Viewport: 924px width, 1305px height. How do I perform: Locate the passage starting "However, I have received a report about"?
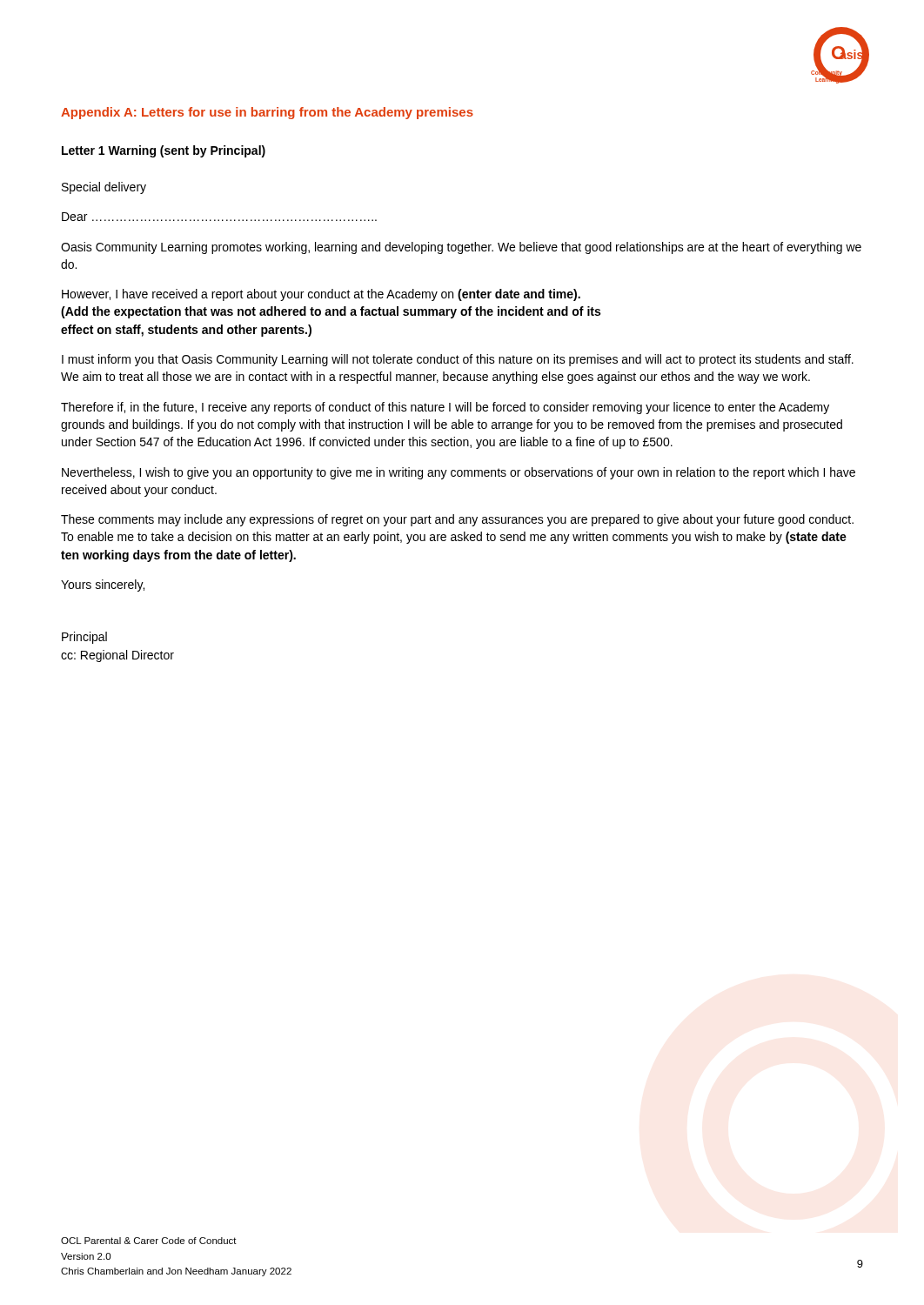click(462, 312)
